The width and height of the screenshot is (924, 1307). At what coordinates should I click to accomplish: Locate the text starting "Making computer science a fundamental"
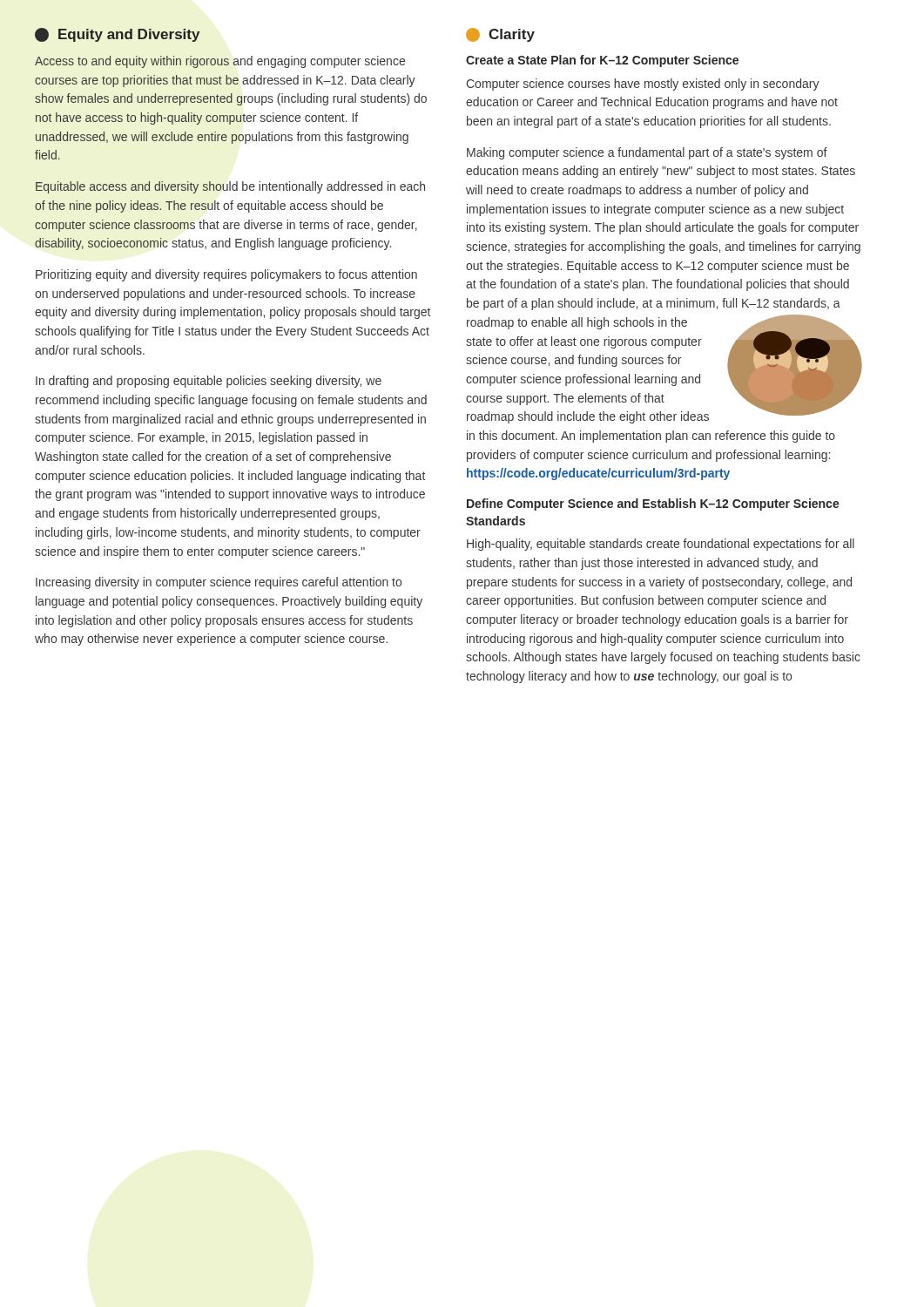coord(664,314)
